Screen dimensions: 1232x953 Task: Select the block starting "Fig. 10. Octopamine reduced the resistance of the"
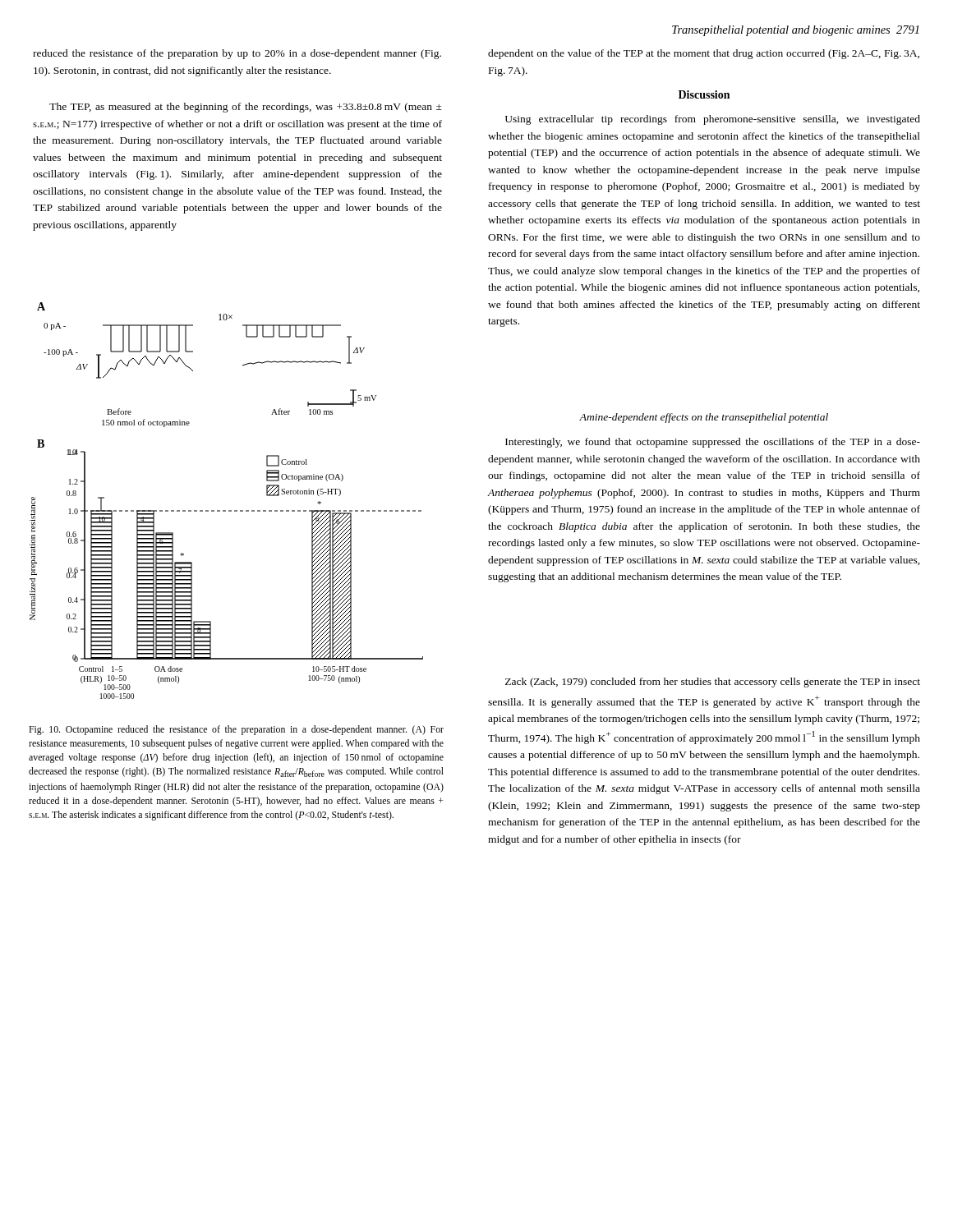click(236, 772)
